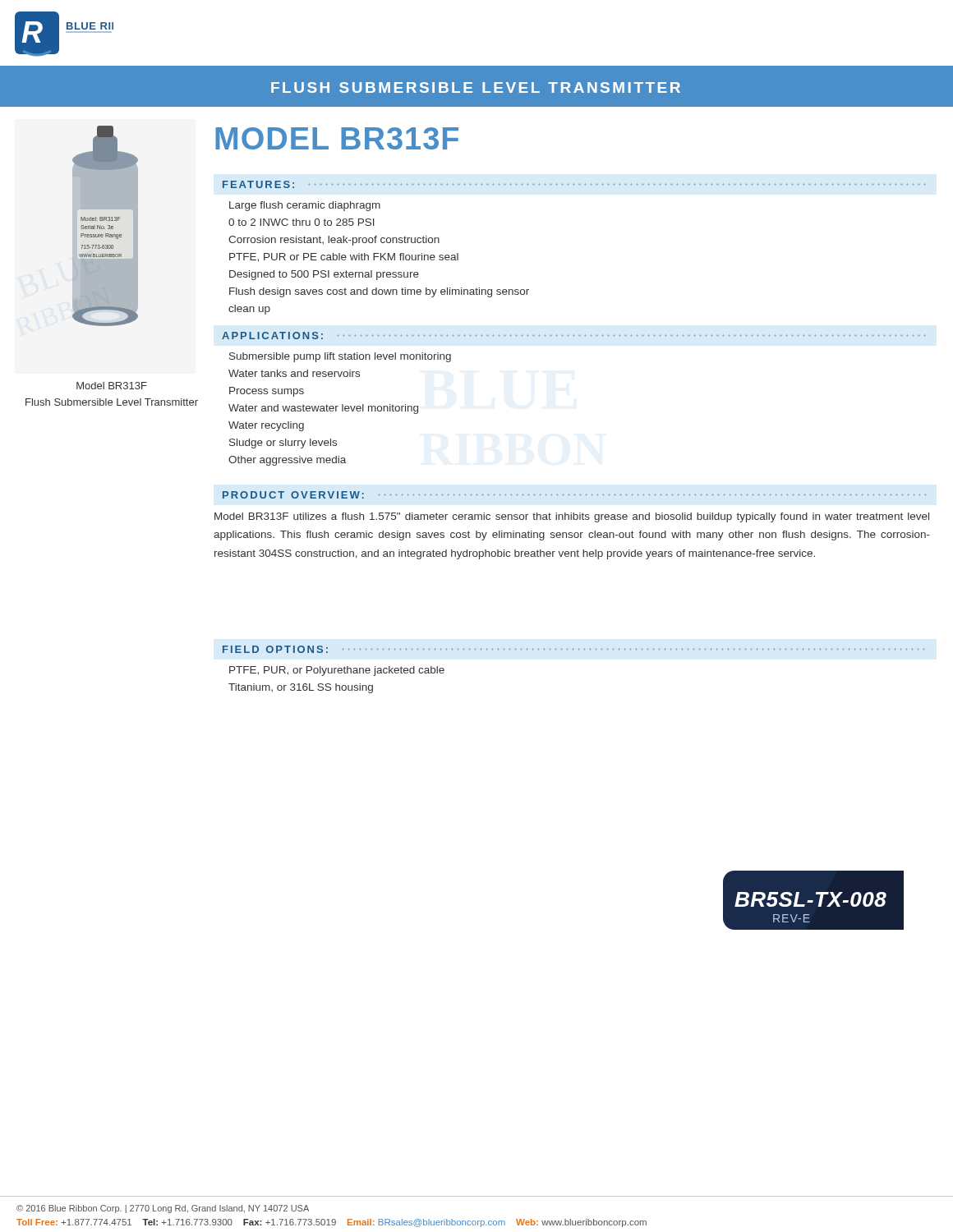Find the photo
Image resolution: width=953 pixels, height=1232 pixels.
point(111,248)
